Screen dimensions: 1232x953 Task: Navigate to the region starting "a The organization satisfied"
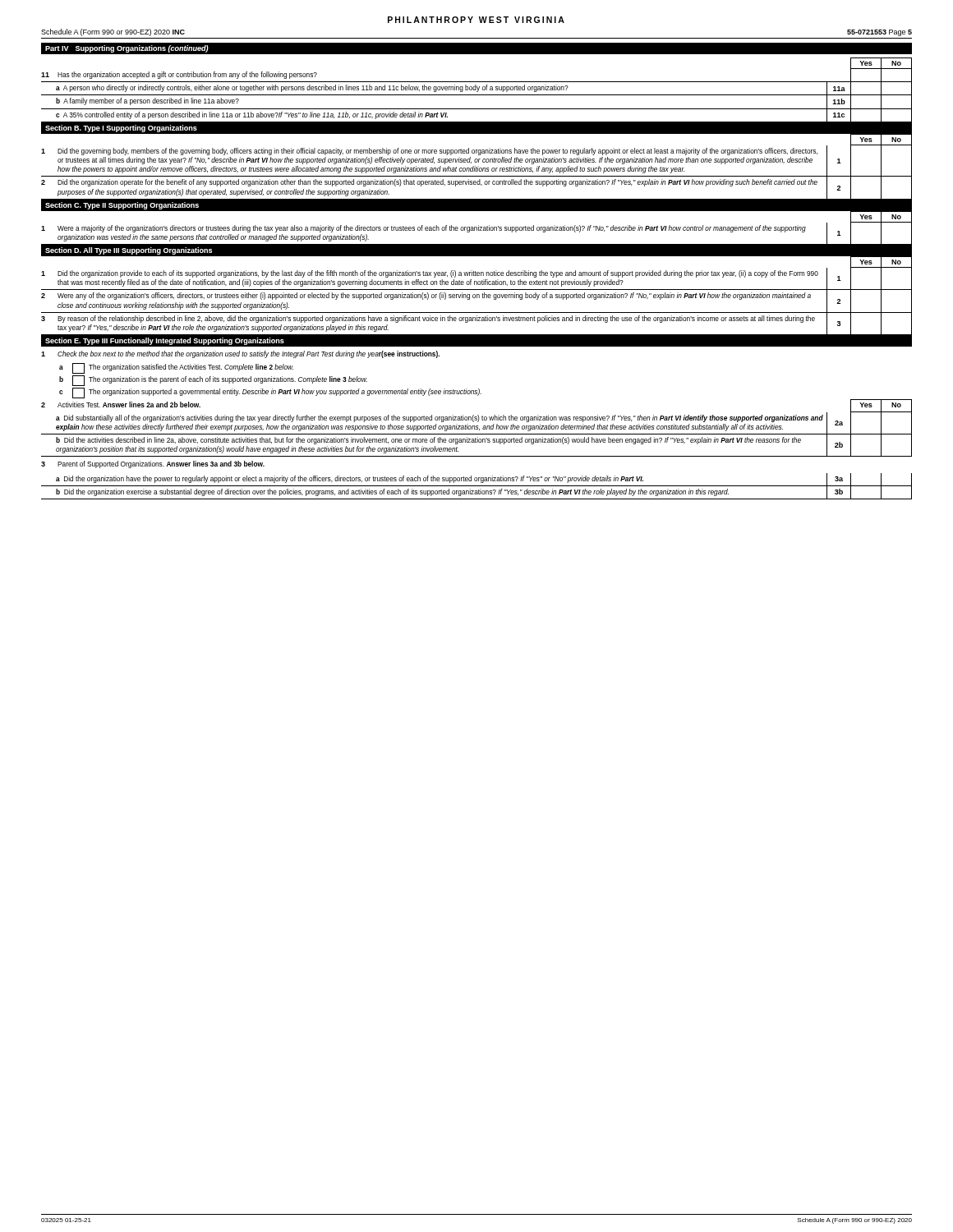tap(177, 369)
